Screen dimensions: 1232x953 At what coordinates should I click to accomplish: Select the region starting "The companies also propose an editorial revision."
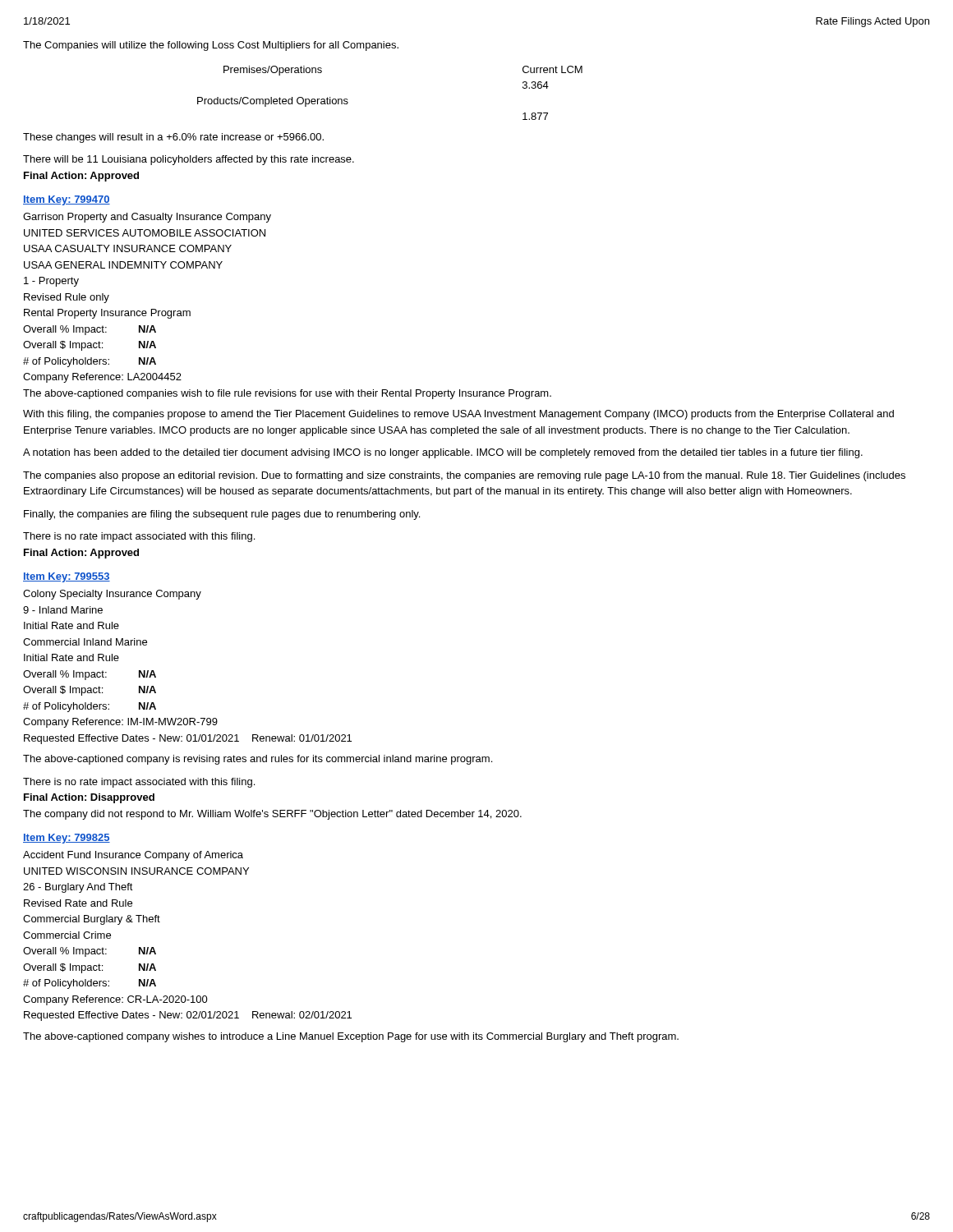(476, 483)
